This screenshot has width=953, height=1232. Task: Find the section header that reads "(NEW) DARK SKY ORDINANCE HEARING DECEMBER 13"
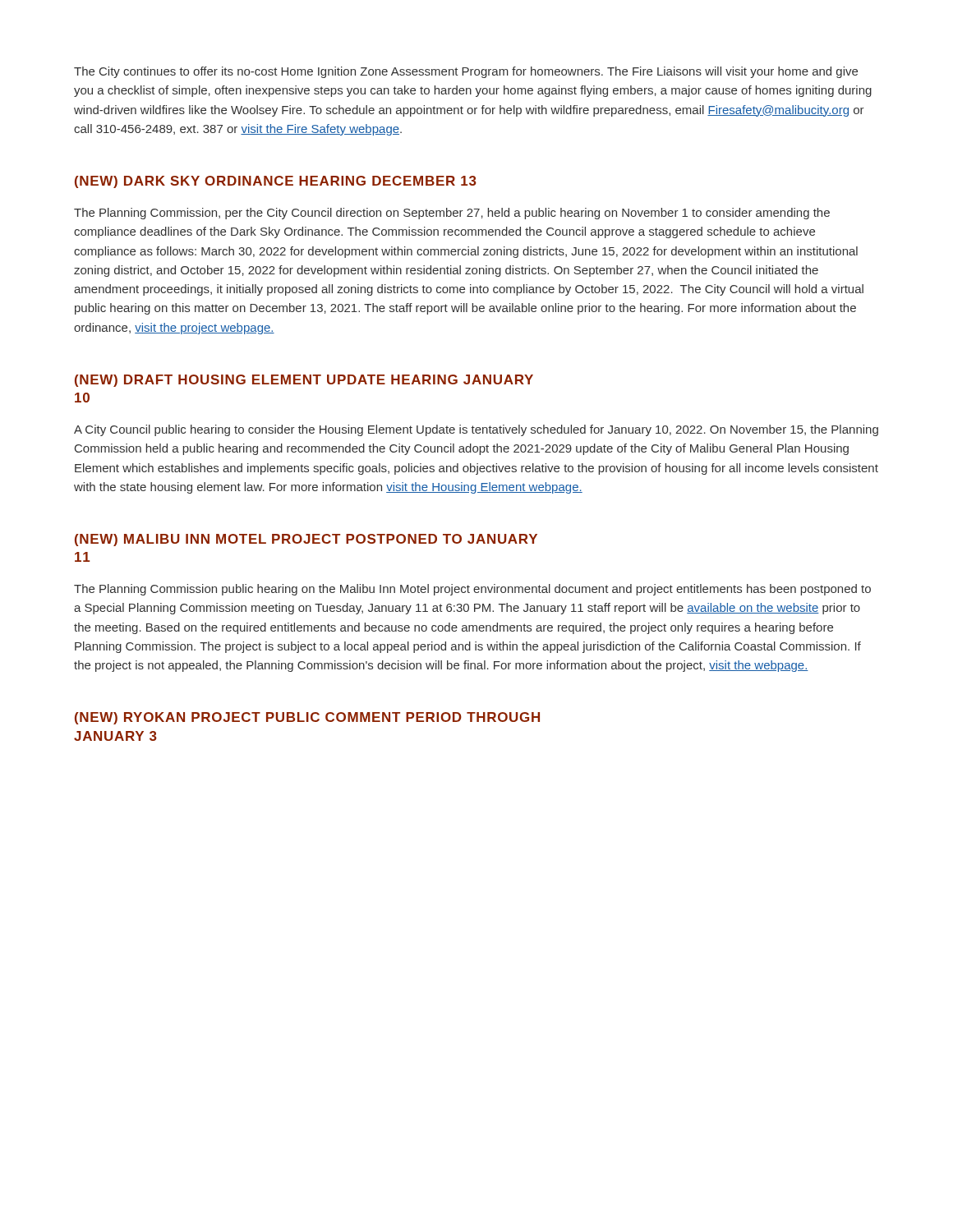[x=476, y=182]
